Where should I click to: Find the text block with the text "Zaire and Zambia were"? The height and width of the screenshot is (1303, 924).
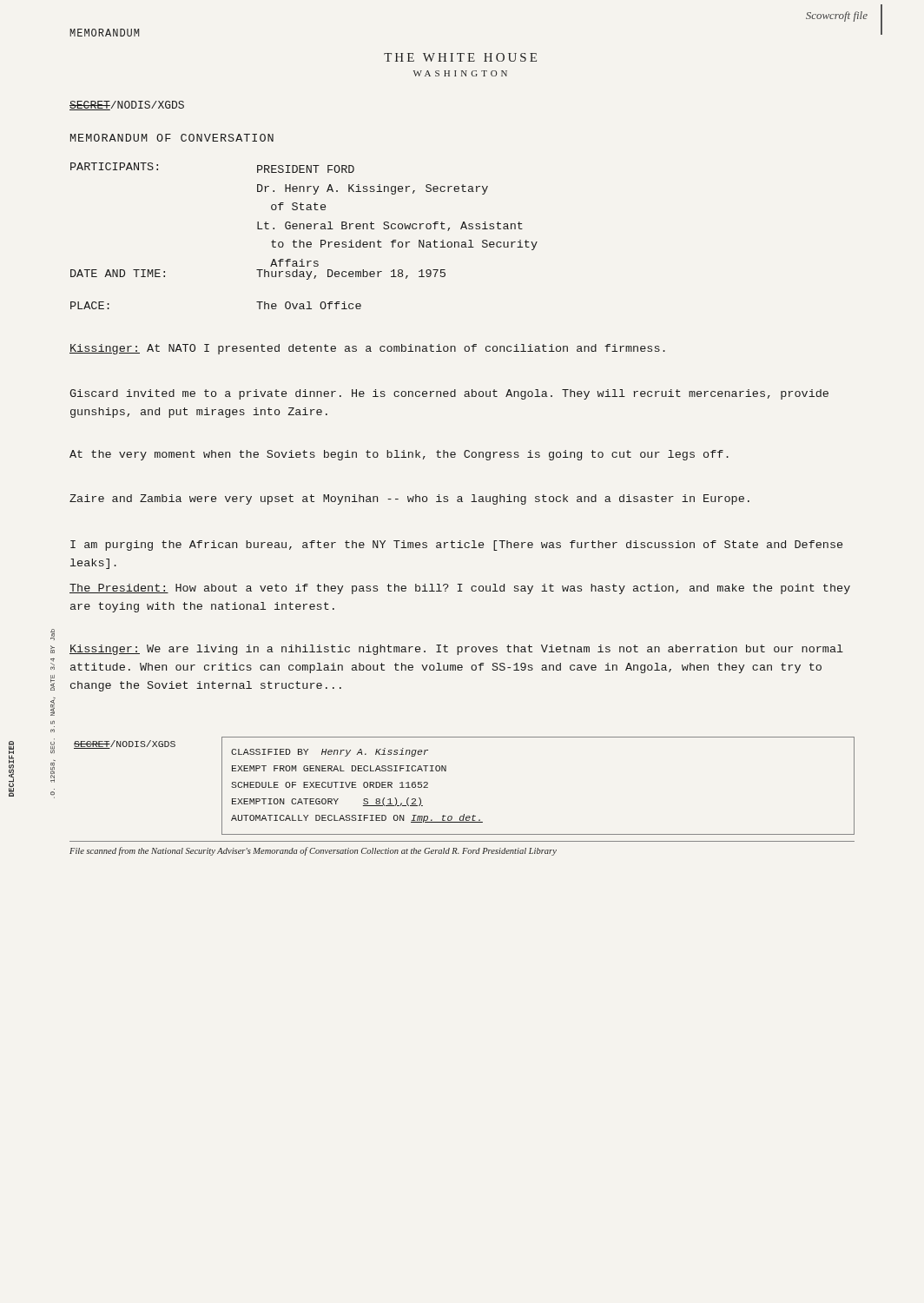[x=411, y=499]
